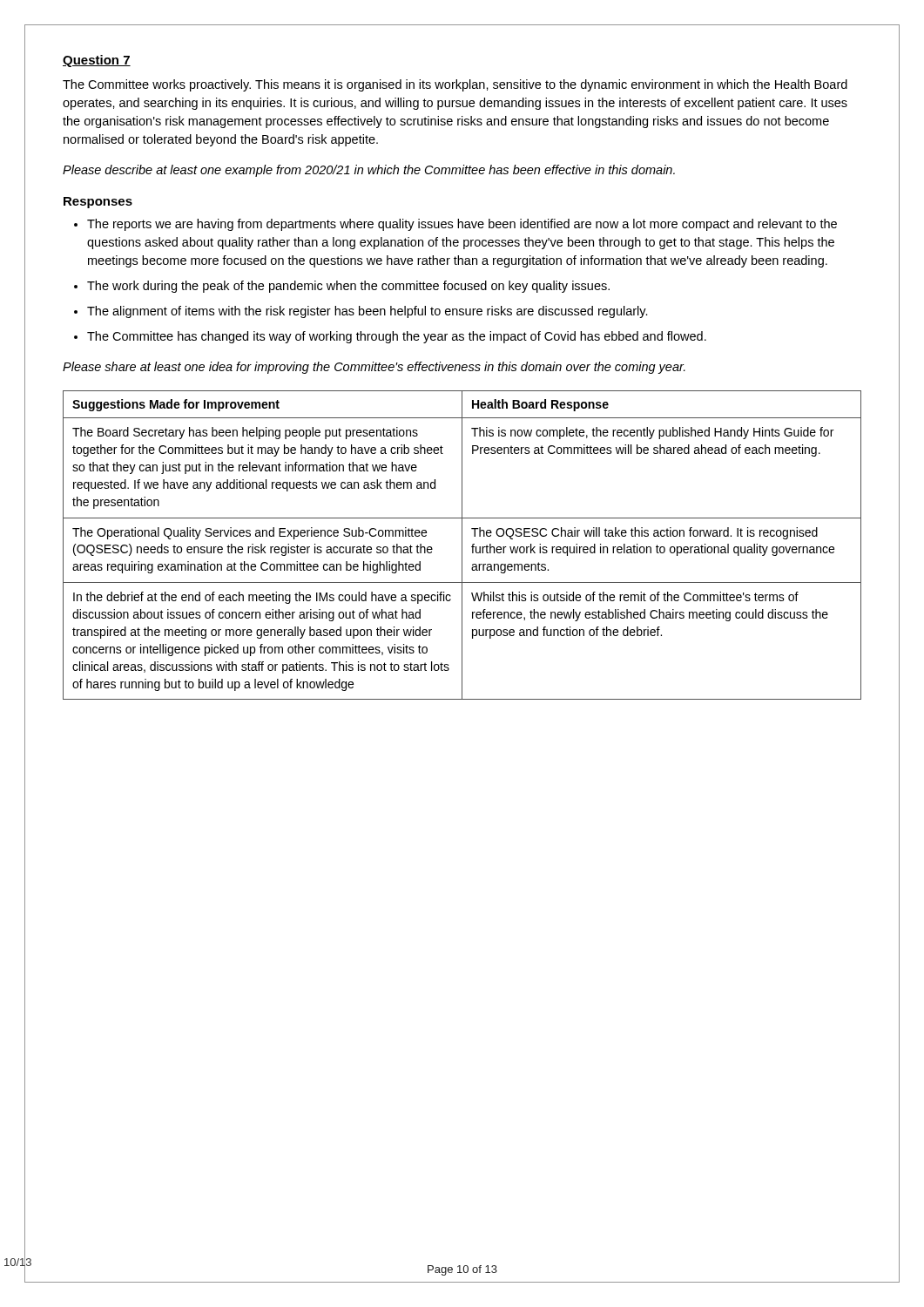The width and height of the screenshot is (924, 1307).
Task: Find the text block that says "The Committee works"
Action: (x=455, y=112)
